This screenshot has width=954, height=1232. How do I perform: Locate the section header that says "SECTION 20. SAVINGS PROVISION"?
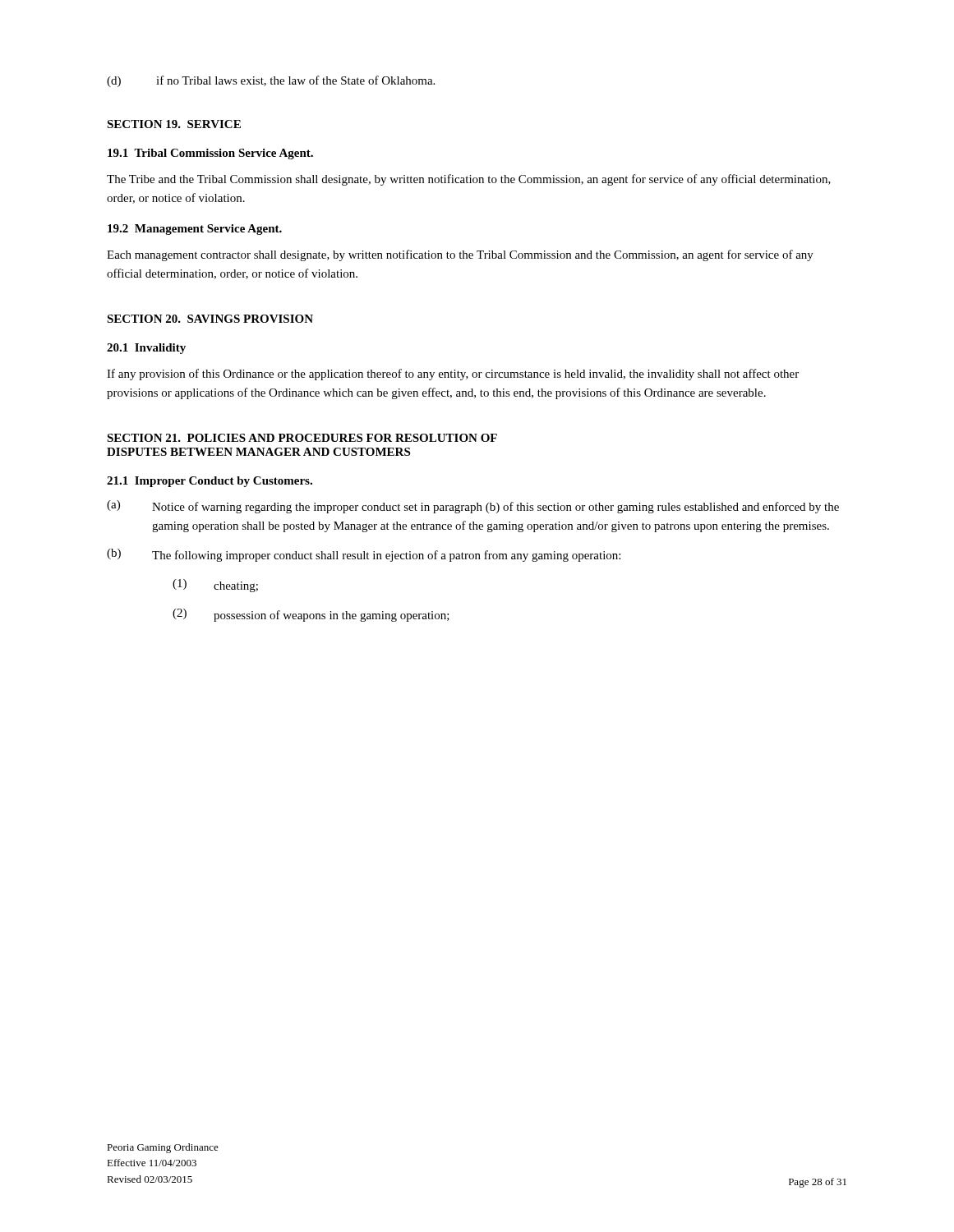click(x=210, y=319)
